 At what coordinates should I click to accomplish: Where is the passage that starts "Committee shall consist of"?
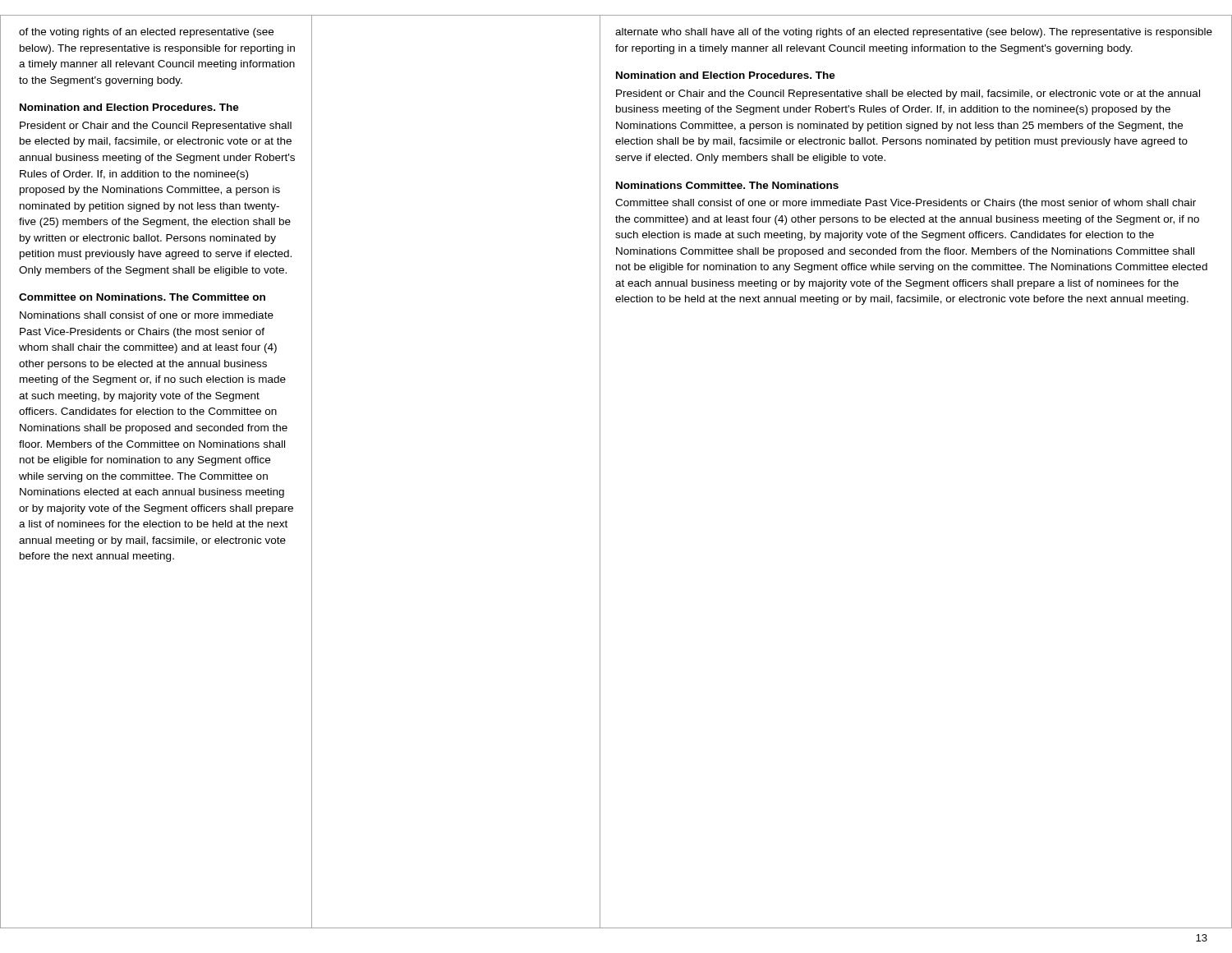click(914, 251)
